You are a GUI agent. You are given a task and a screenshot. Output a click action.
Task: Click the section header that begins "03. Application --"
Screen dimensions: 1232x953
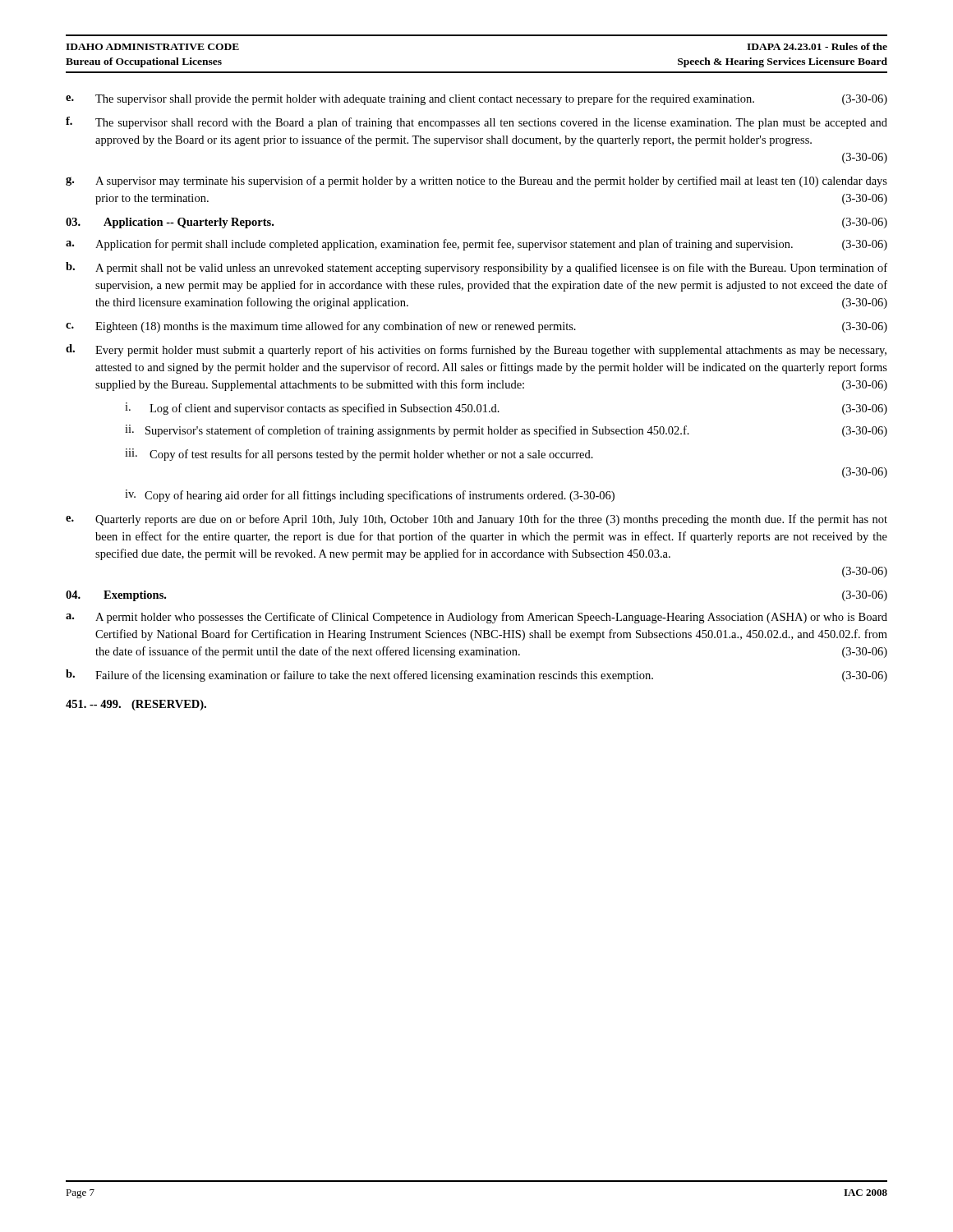(180, 223)
